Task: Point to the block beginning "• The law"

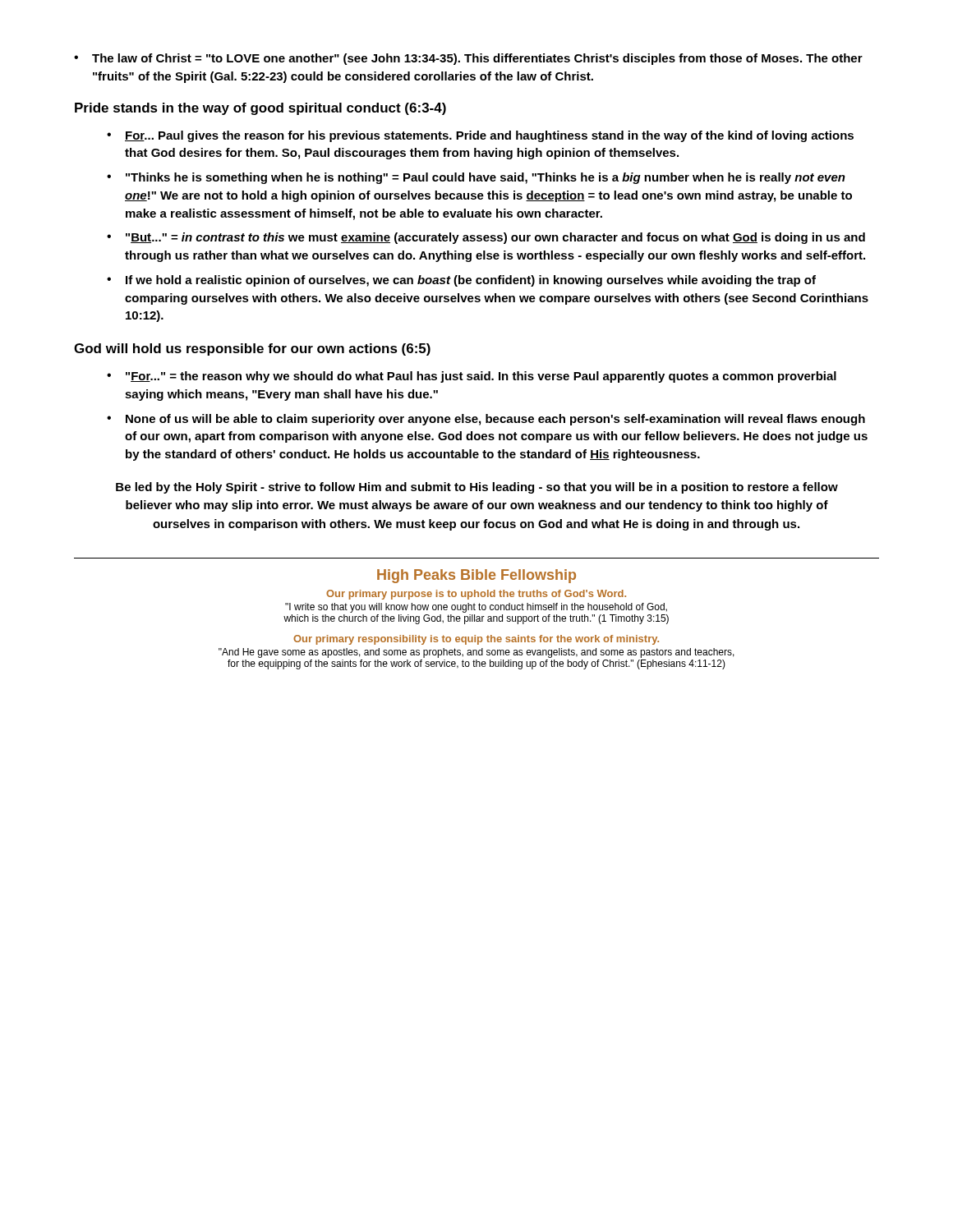Action: click(x=476, y=67)
